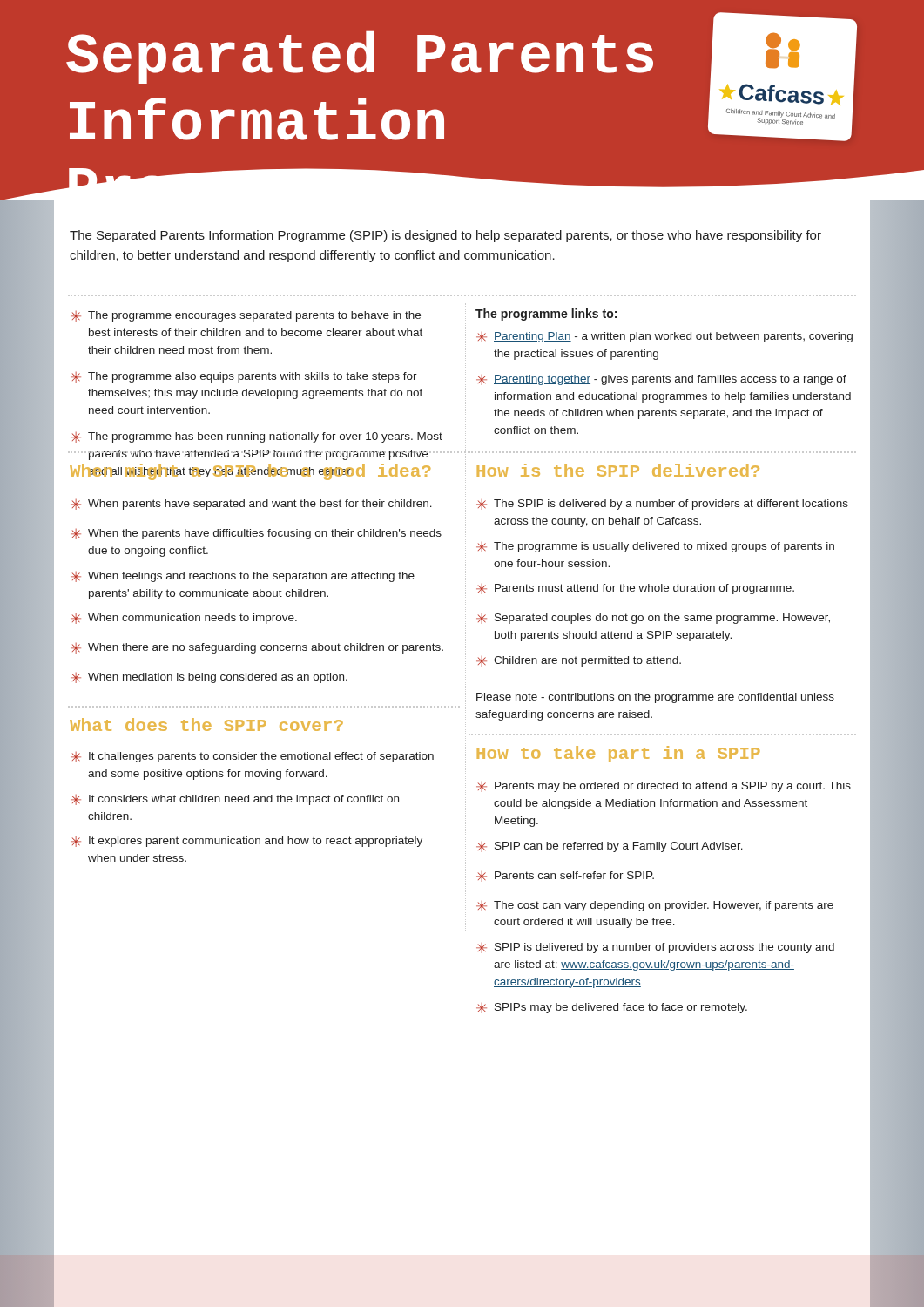Find the block starting "✳ Children are not permitted"
The height and width of the screenshot is (1307, 924).
[x=579, y=663]
